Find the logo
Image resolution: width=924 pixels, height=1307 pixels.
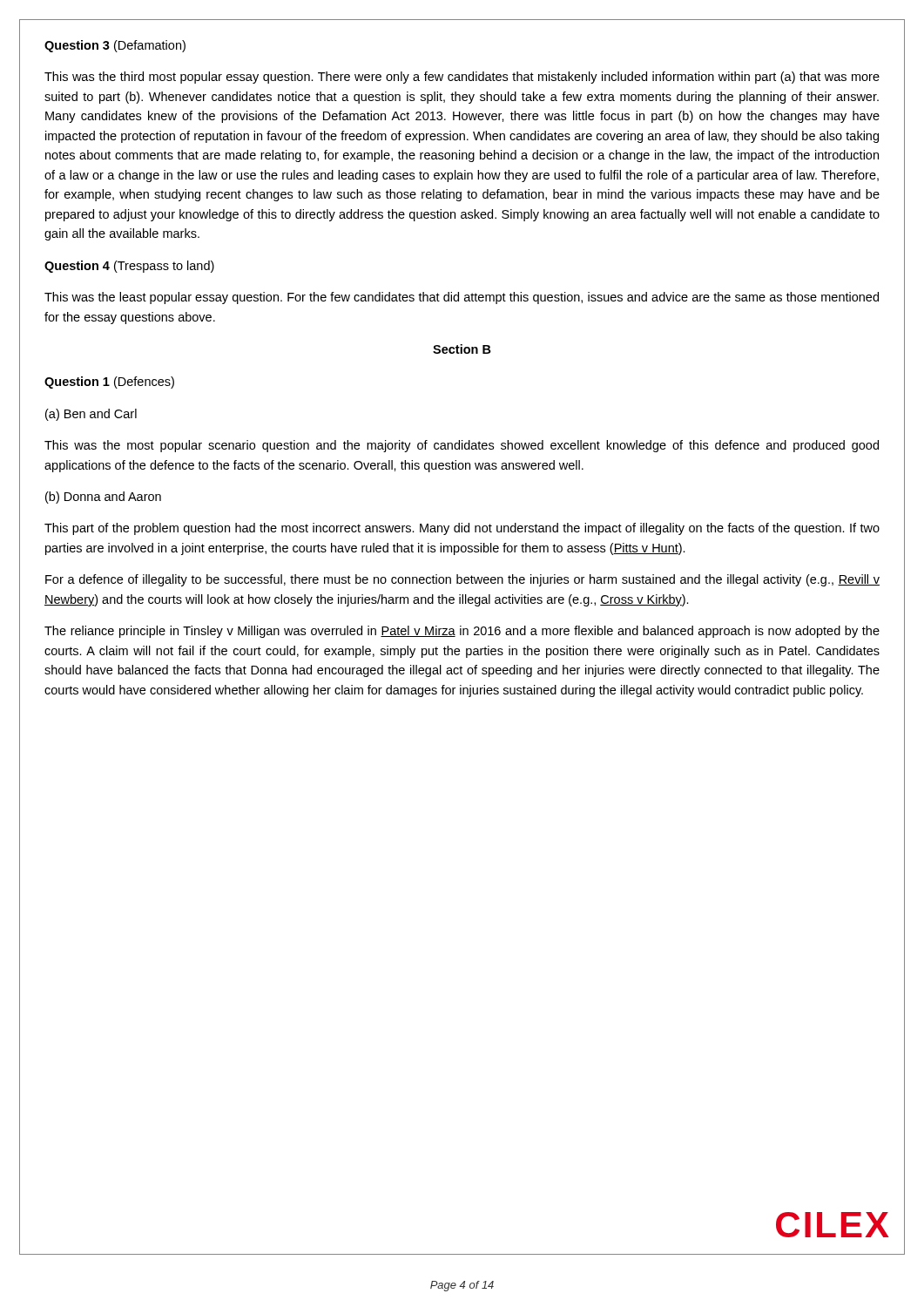pyautogui.click(x=833, y=1225)
